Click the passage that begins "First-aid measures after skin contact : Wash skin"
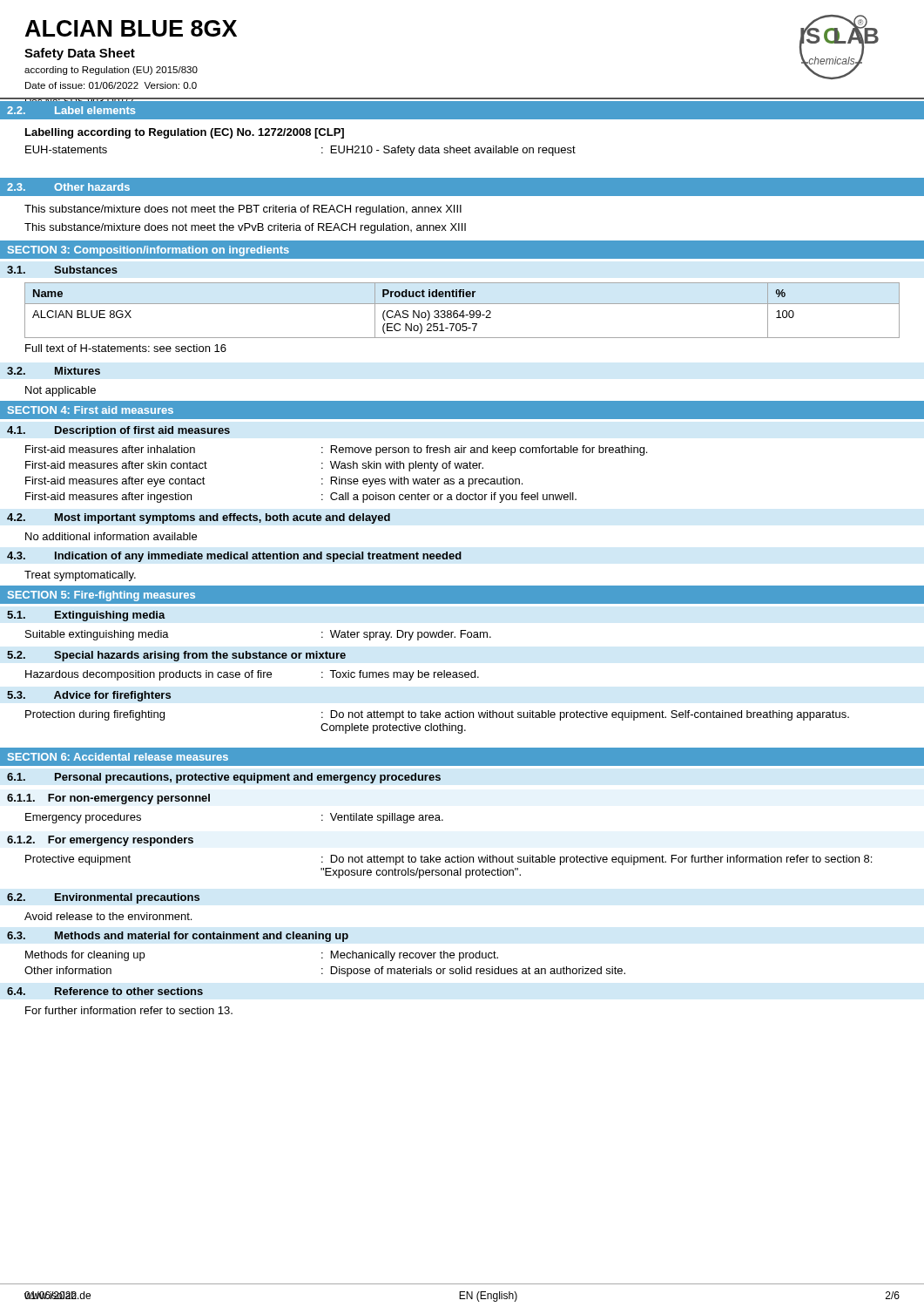This screenshot has height=1307, width=924. [110, 466]
